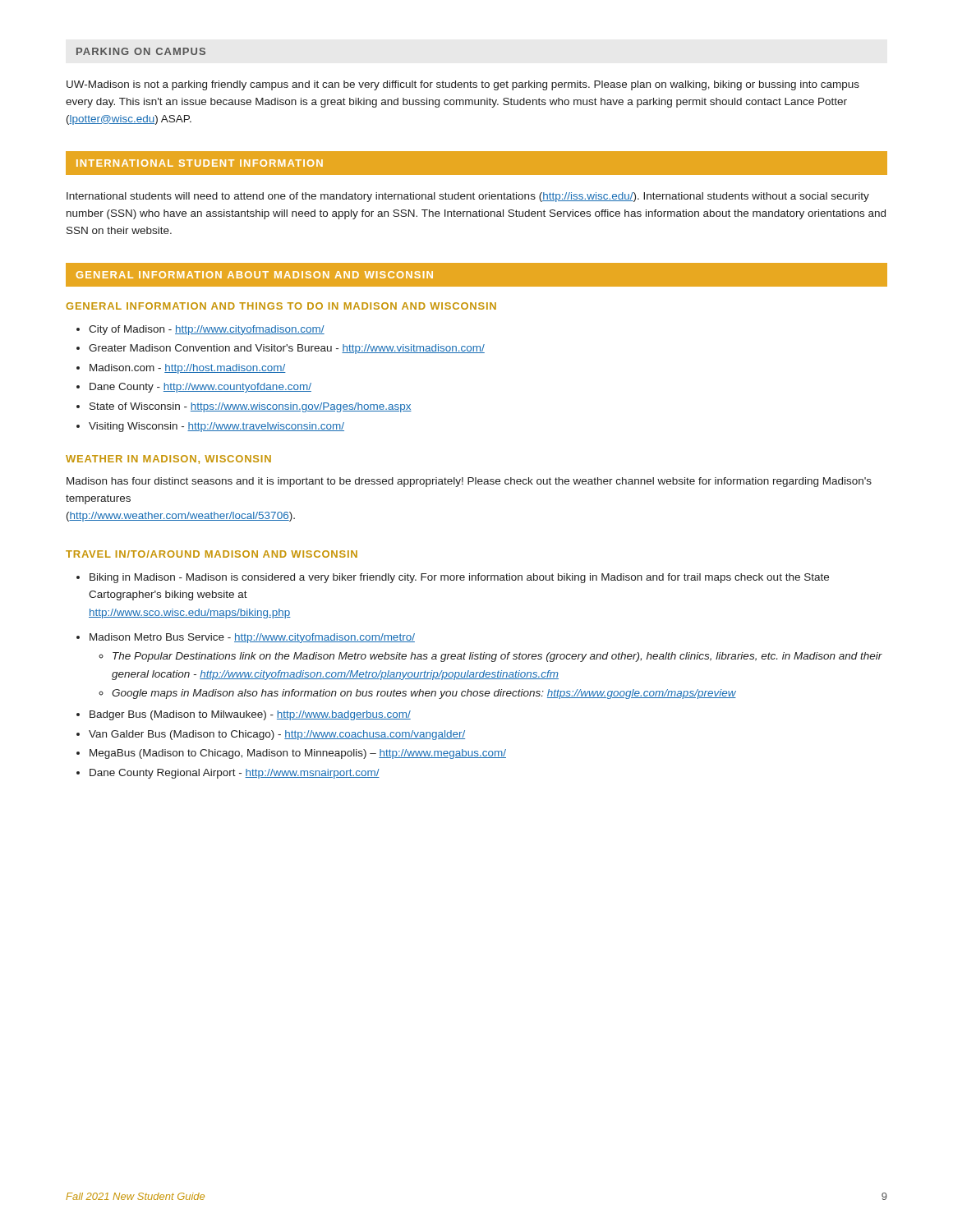Click on the list item that reads "Biking in Madison - Madison"
The width and height of the screenshot is (953, 1232).
459,578
